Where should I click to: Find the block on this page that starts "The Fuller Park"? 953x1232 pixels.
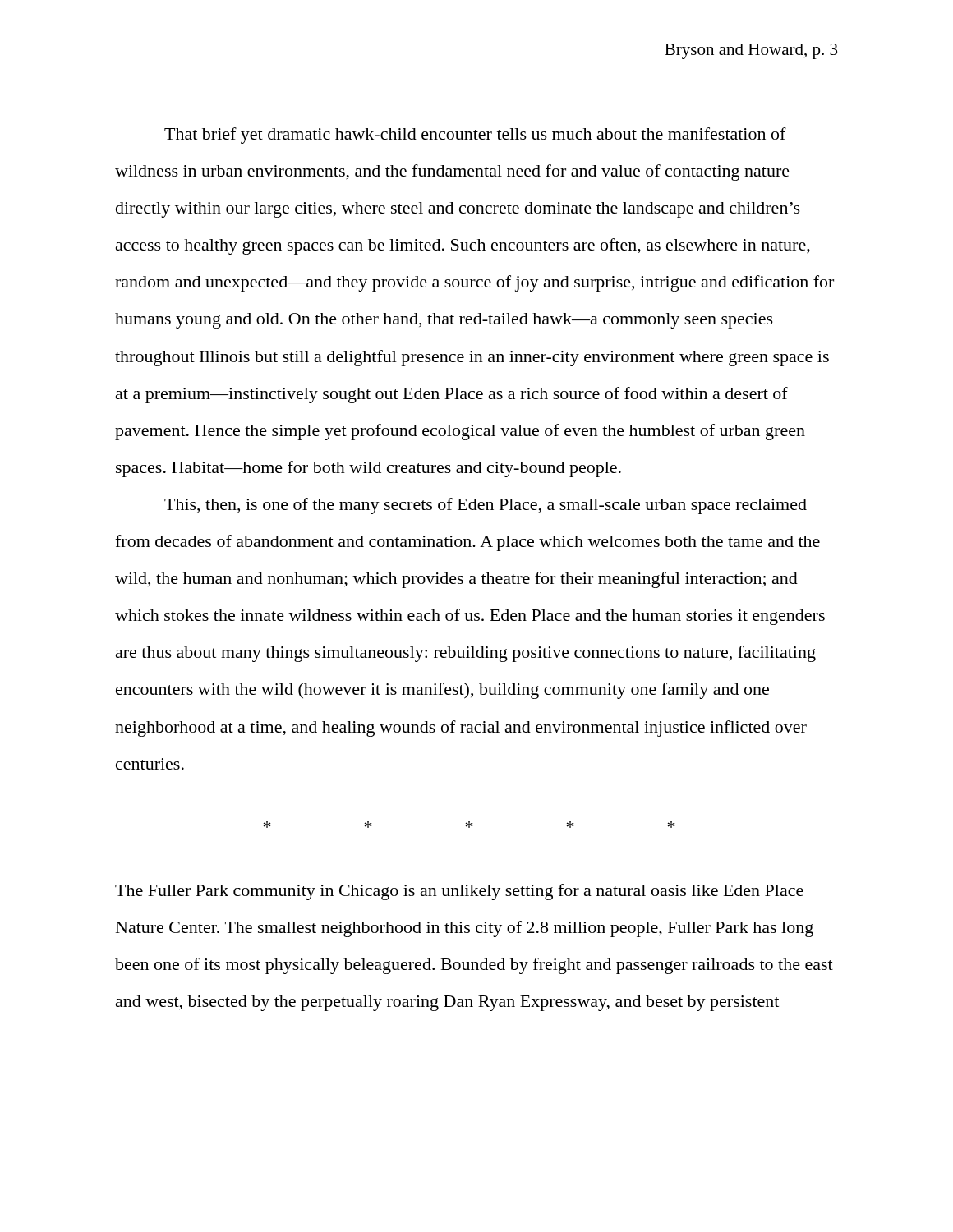(x=459, y=892)
